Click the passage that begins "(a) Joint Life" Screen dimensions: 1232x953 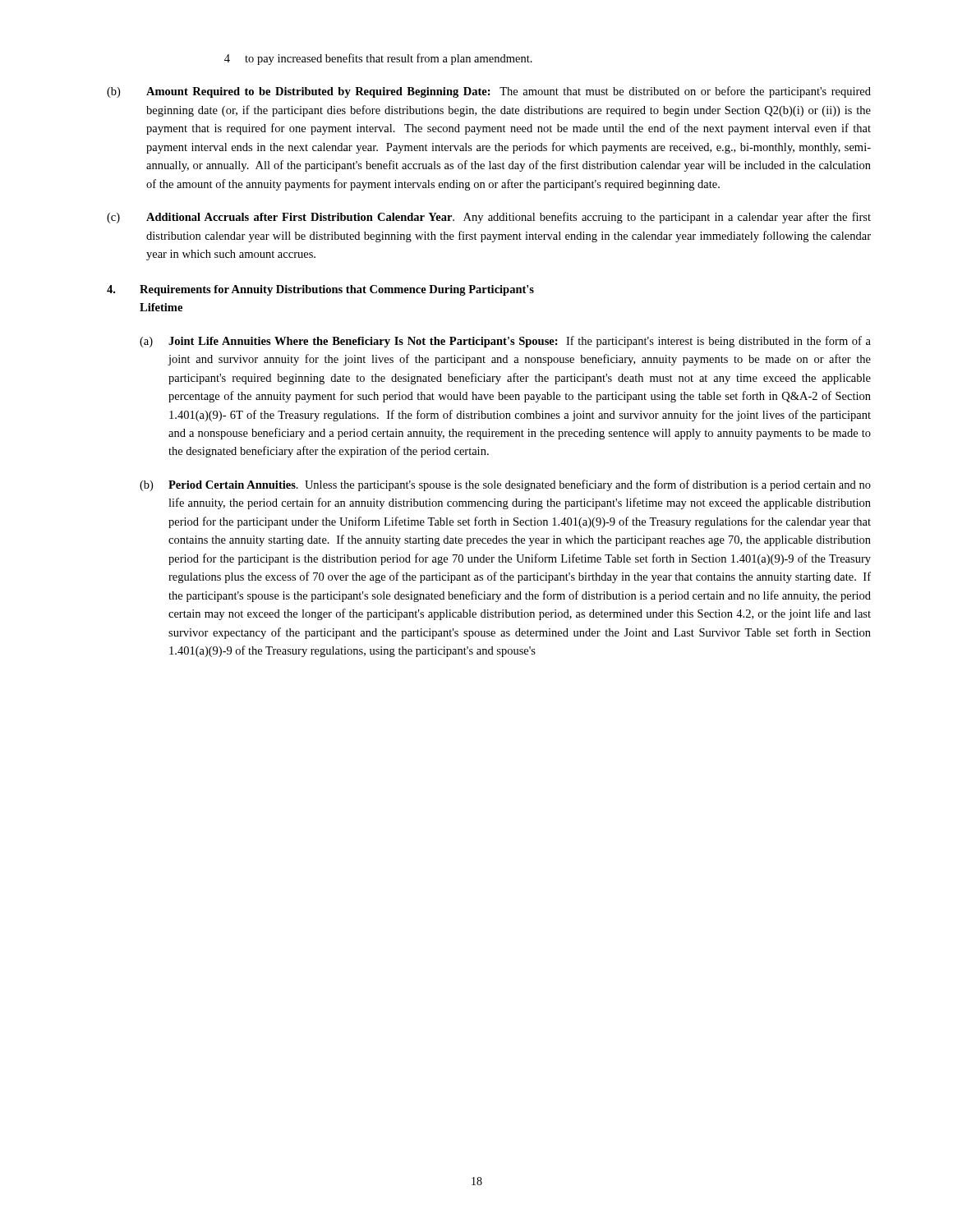[x=505, y=396]
